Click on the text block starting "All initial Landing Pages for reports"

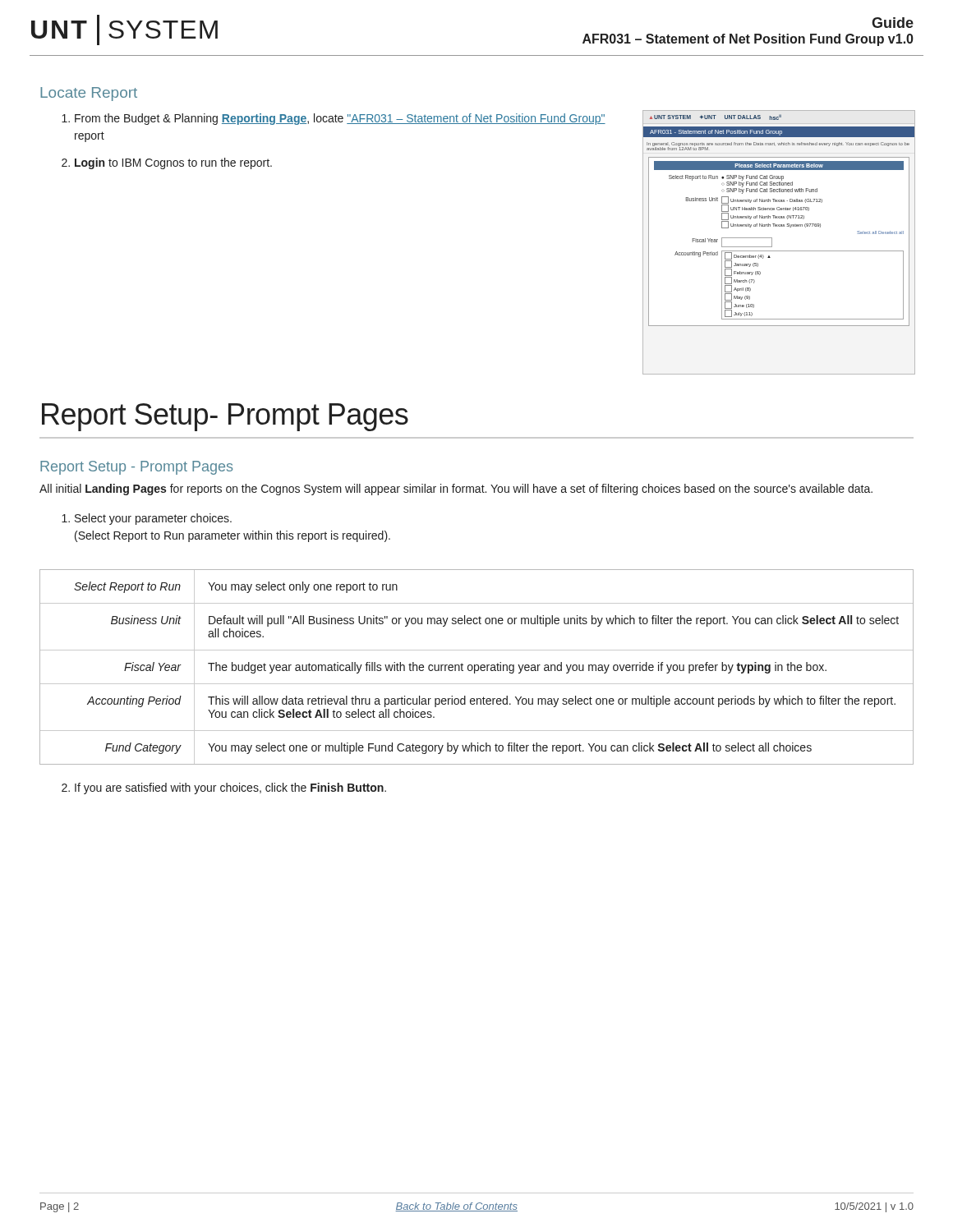tap(456, 489)
